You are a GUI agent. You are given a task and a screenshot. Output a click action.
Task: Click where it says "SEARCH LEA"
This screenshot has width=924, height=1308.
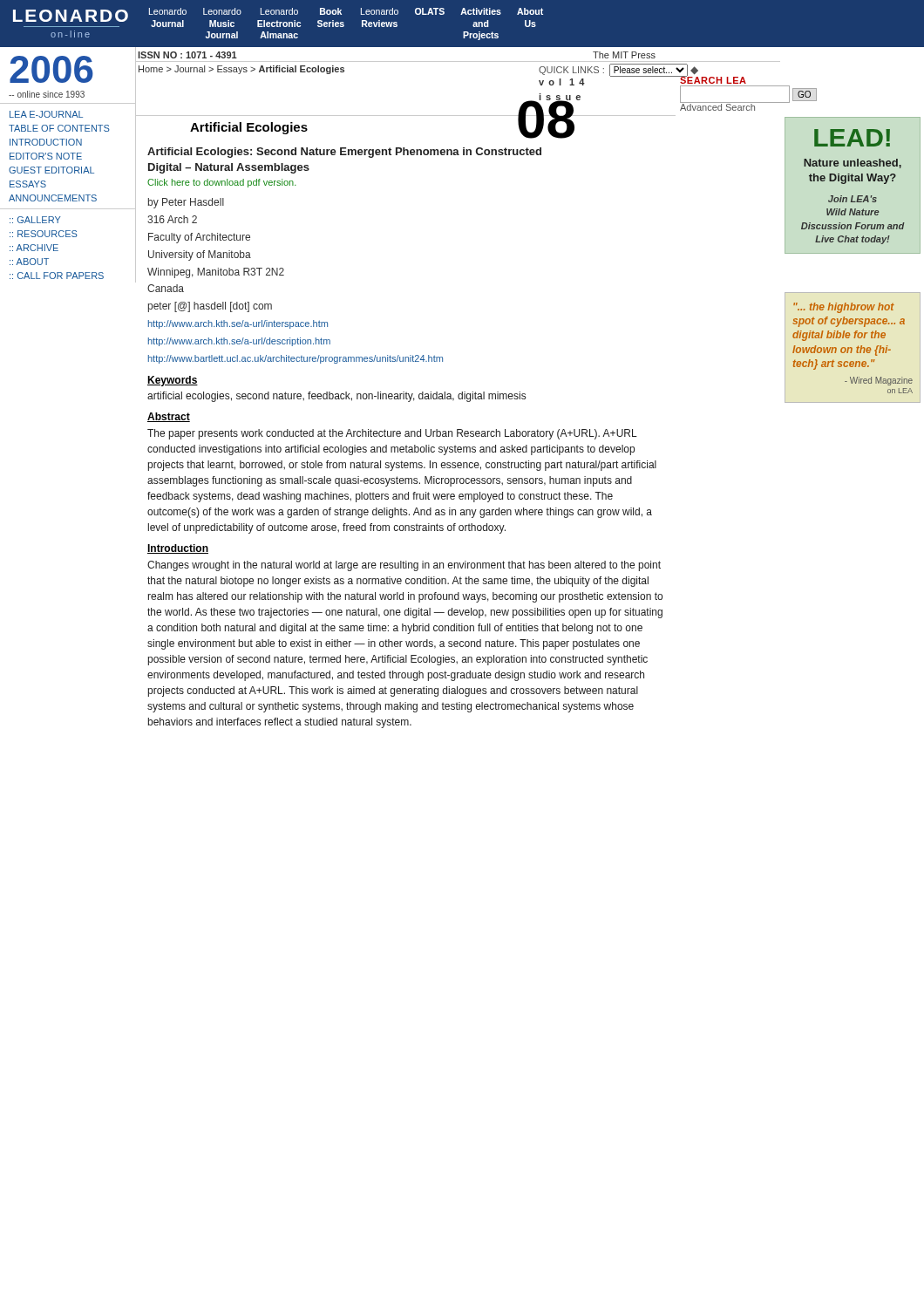coord(713,80)
